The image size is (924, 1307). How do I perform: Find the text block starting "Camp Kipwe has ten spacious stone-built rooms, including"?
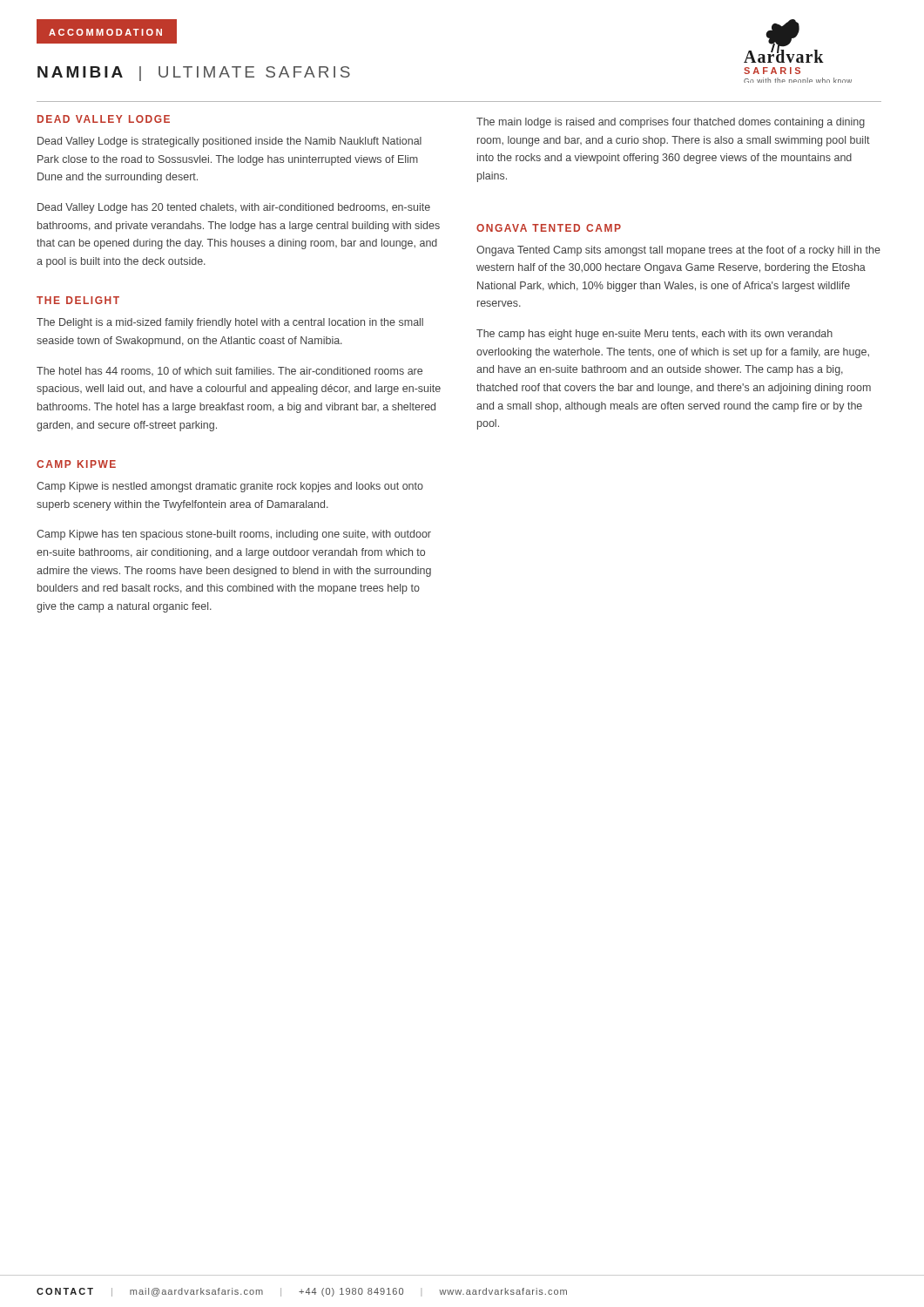pyautogui.click(x=234, y=570)
